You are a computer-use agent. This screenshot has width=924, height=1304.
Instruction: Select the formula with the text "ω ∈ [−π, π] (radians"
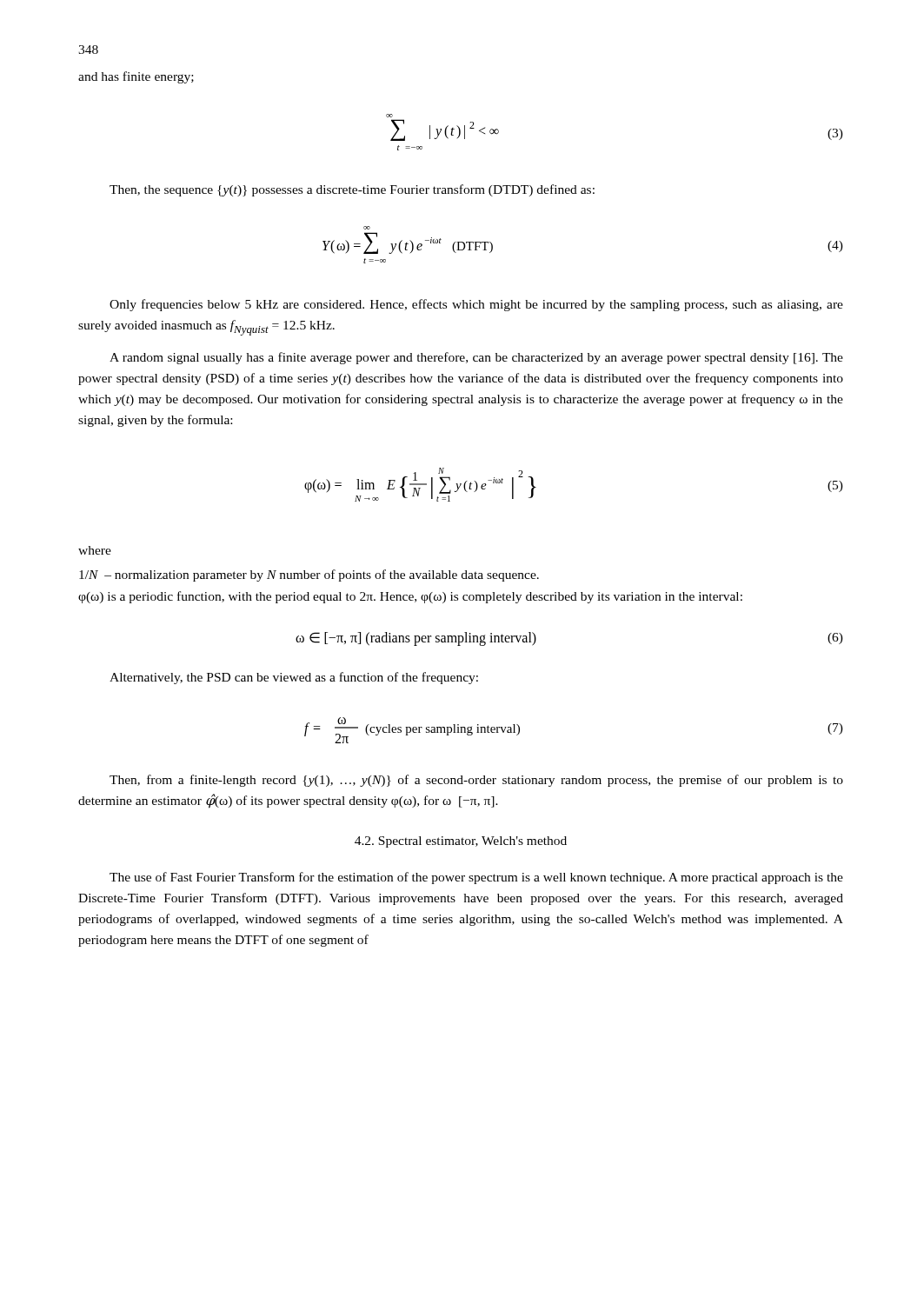(x=422, y=639)
